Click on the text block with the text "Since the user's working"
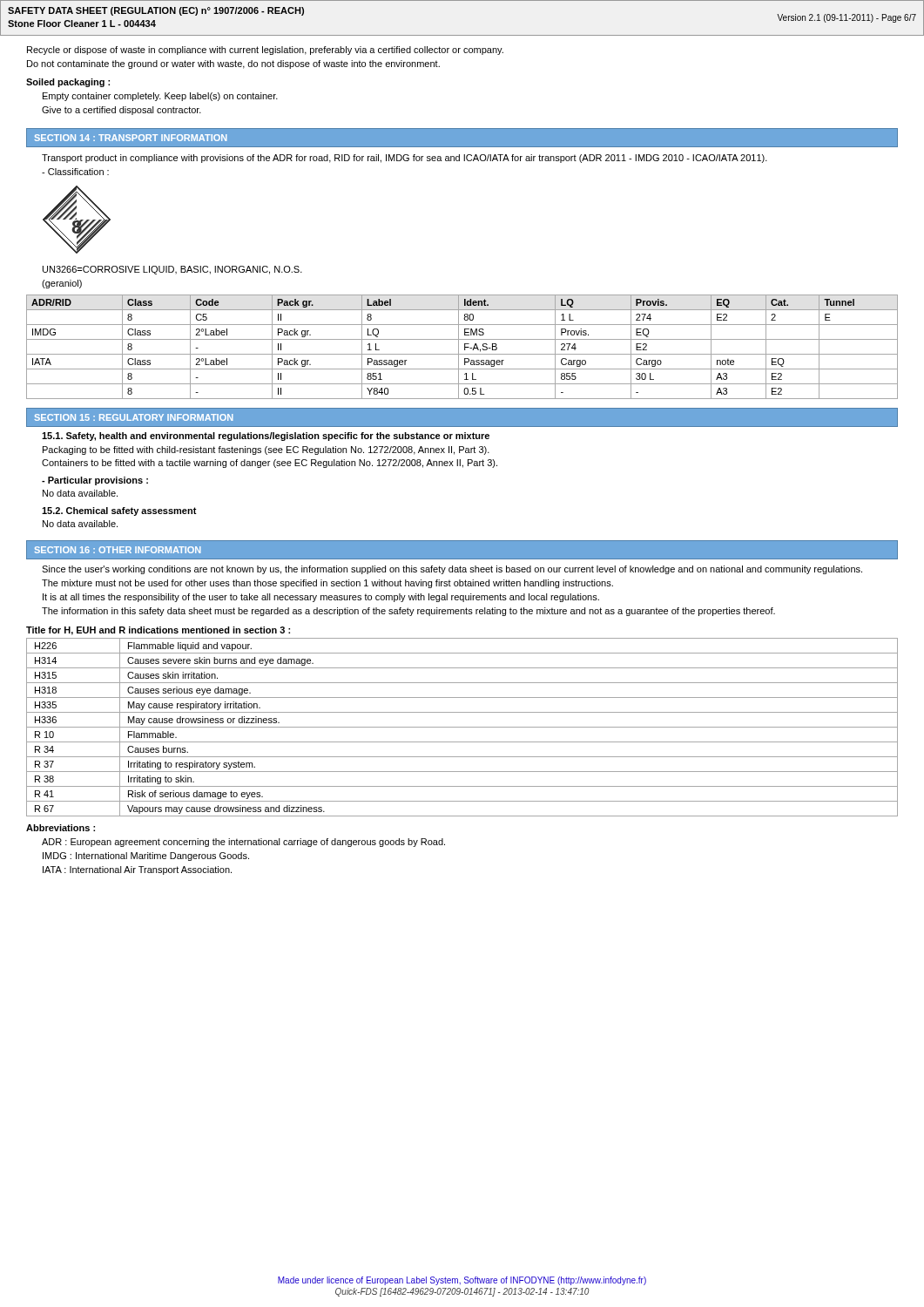This screenshot has height=1307, width=924. click(x=452, y=590)
